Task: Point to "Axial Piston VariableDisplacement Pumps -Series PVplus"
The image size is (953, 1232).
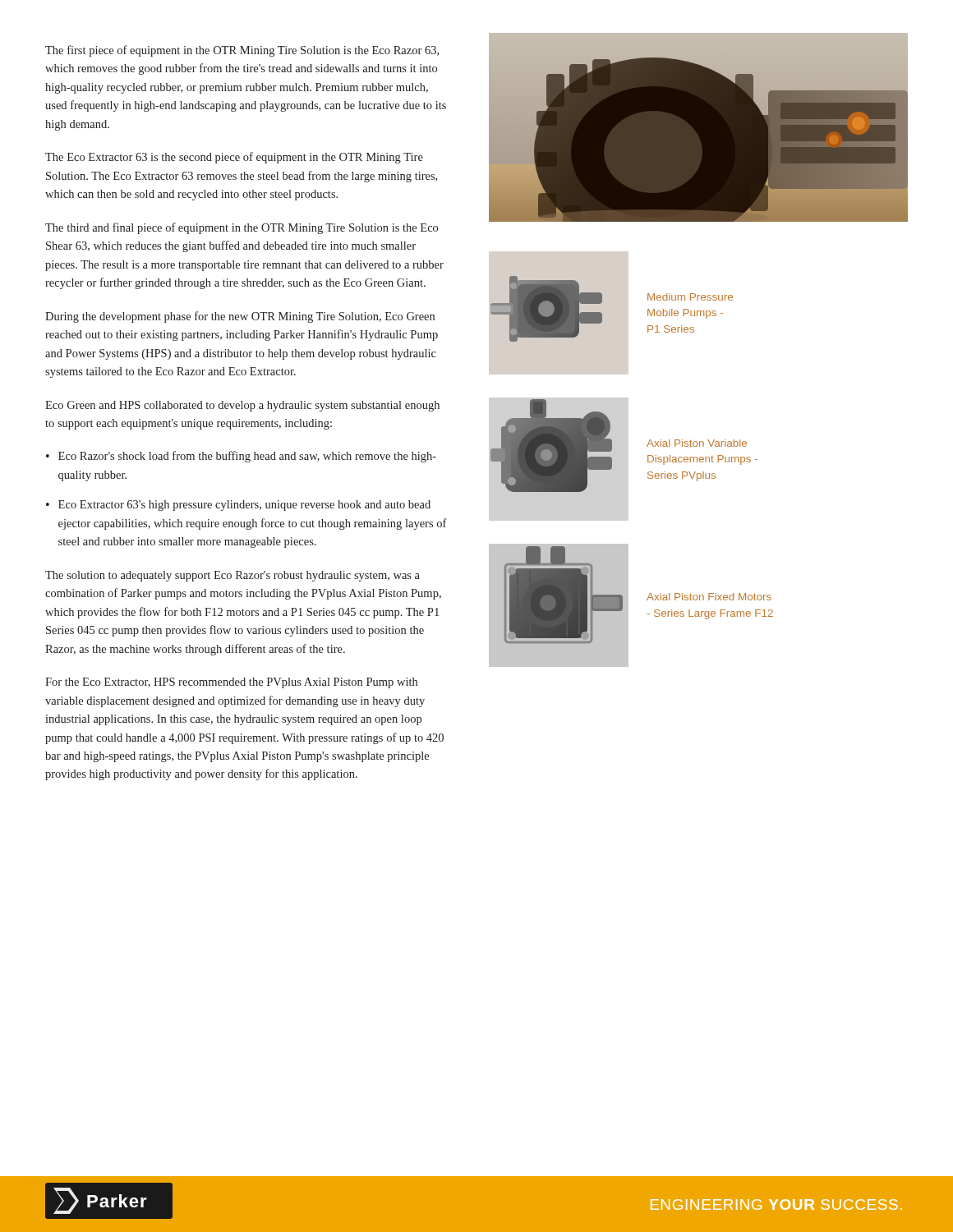Action: tap(702, 459)
